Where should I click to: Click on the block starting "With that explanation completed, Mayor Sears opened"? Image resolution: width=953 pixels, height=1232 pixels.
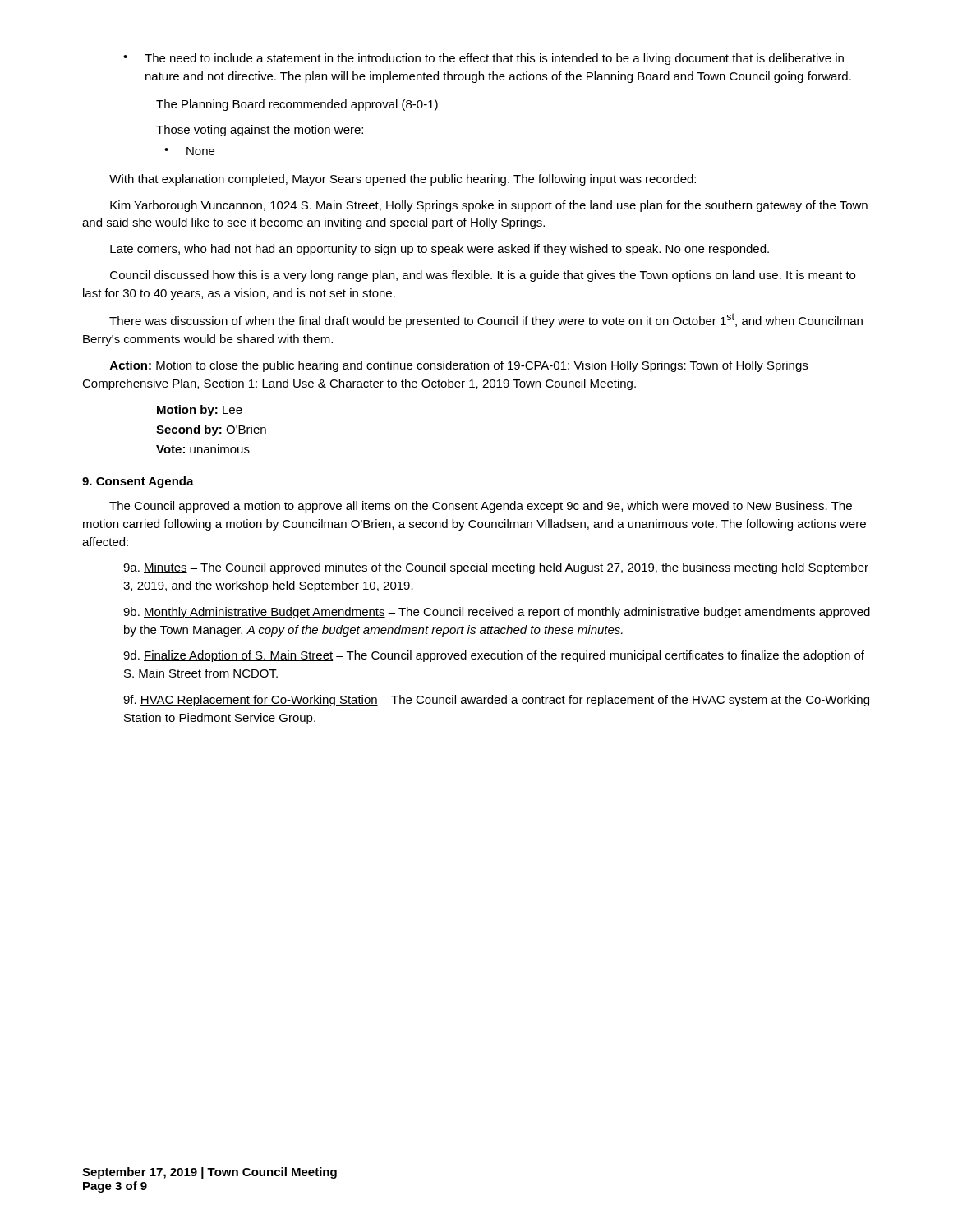[x=390, y=178]
